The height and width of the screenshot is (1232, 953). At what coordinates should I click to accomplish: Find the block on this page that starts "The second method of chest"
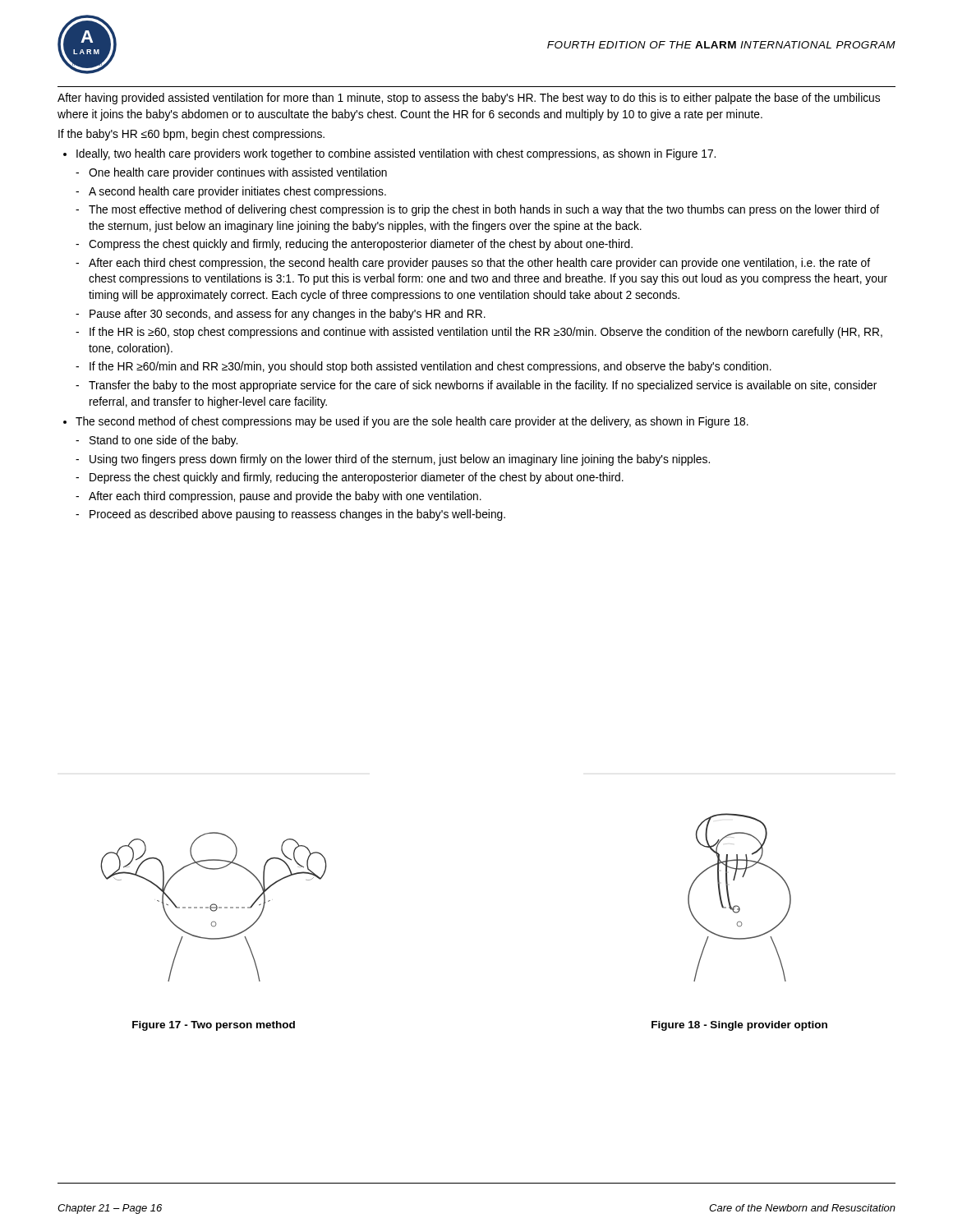(x=486, y=469)
